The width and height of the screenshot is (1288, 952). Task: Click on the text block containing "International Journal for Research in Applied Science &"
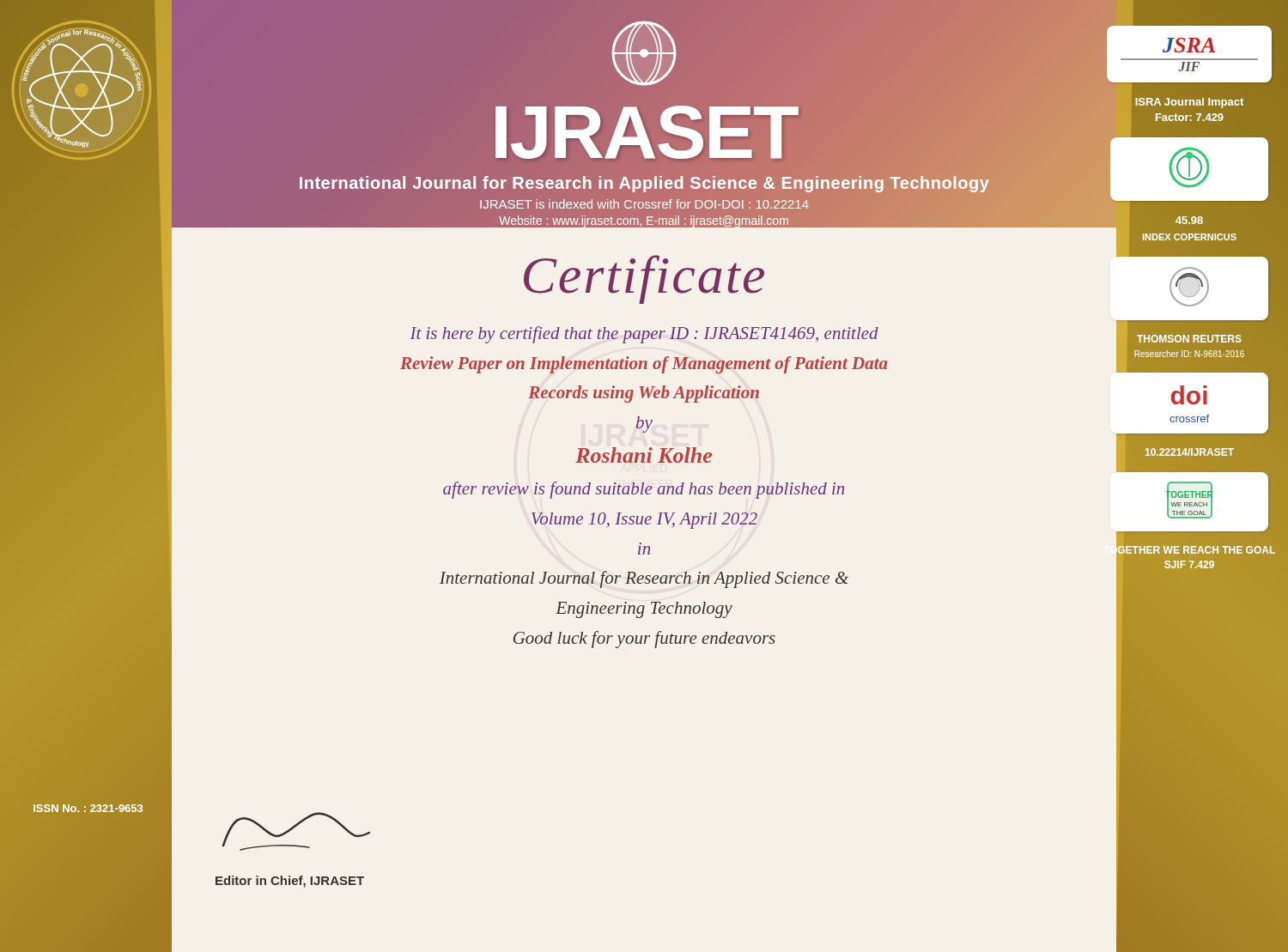coord(644,183)
